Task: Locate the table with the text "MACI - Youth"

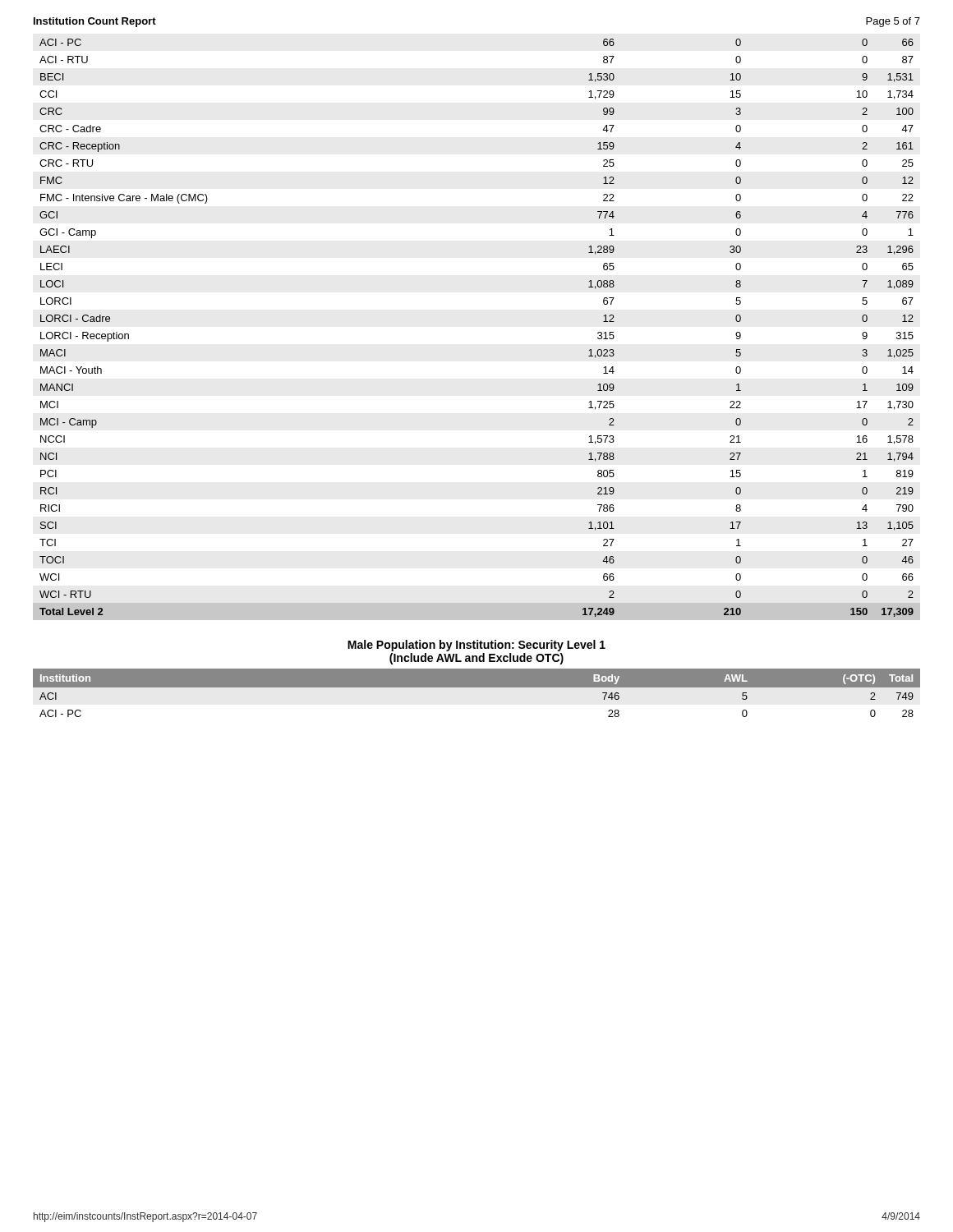Action: [476, 327]
